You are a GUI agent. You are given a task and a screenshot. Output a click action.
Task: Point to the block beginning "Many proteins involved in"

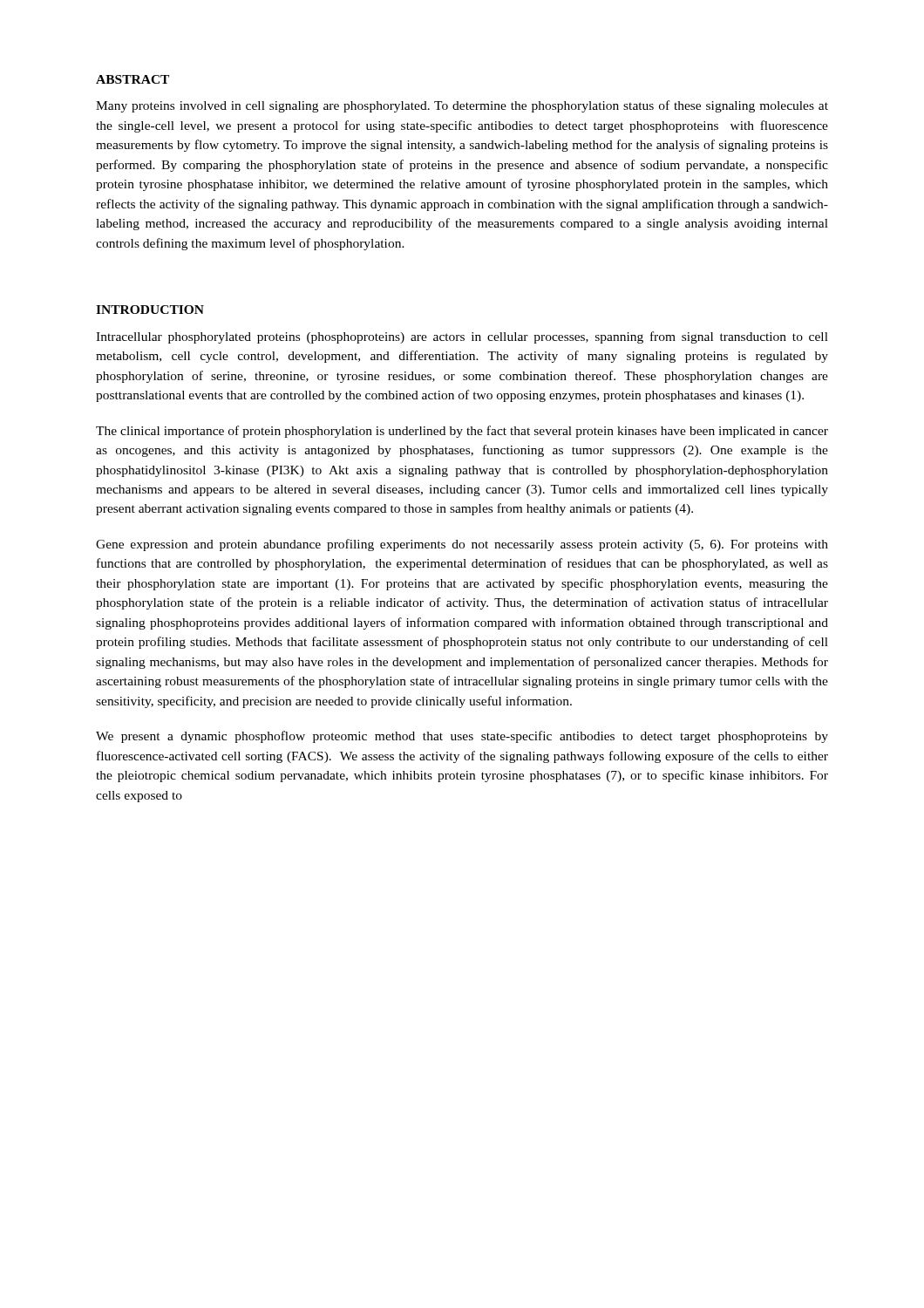pos(462,174)
